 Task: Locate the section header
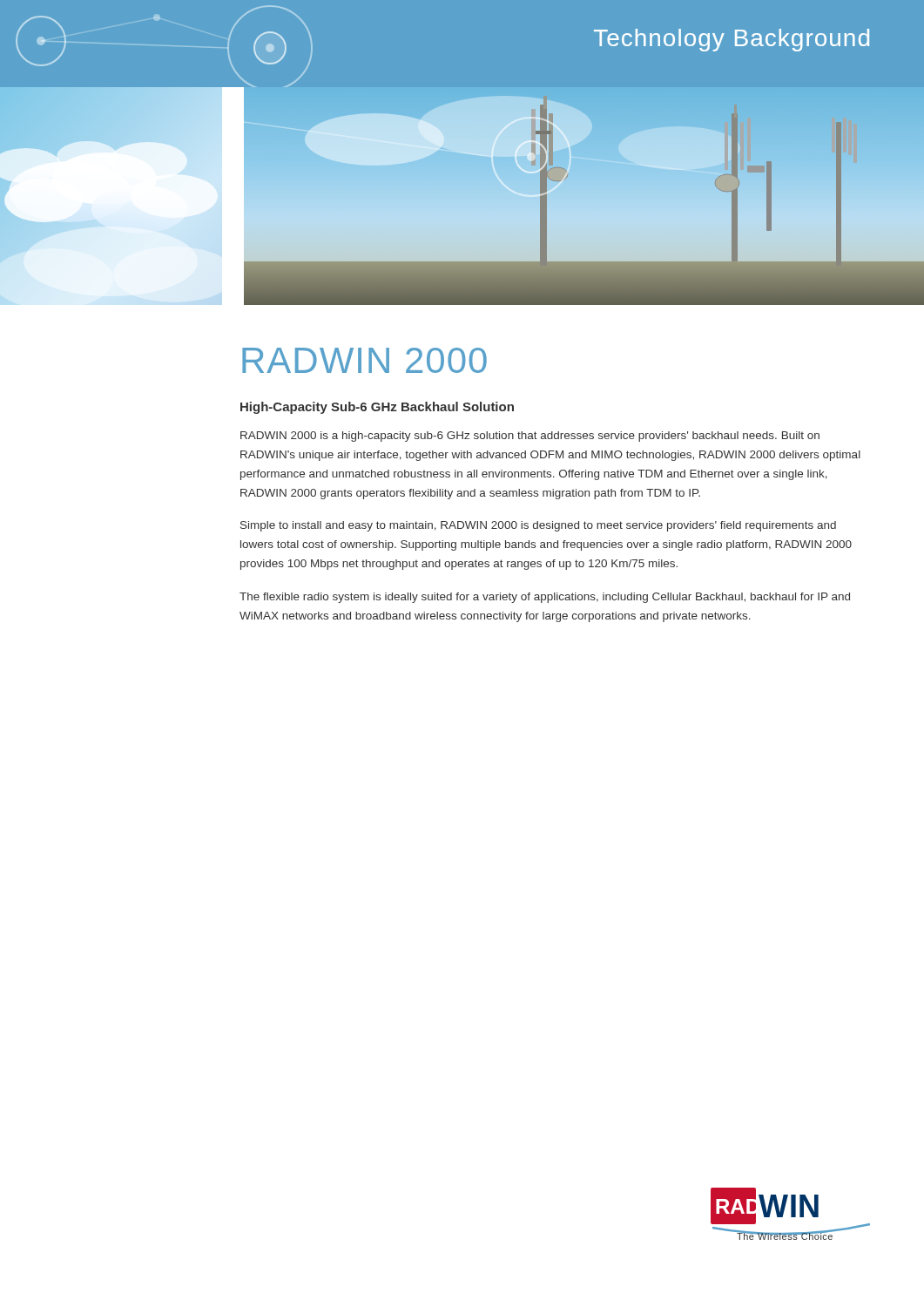point(553,406)
